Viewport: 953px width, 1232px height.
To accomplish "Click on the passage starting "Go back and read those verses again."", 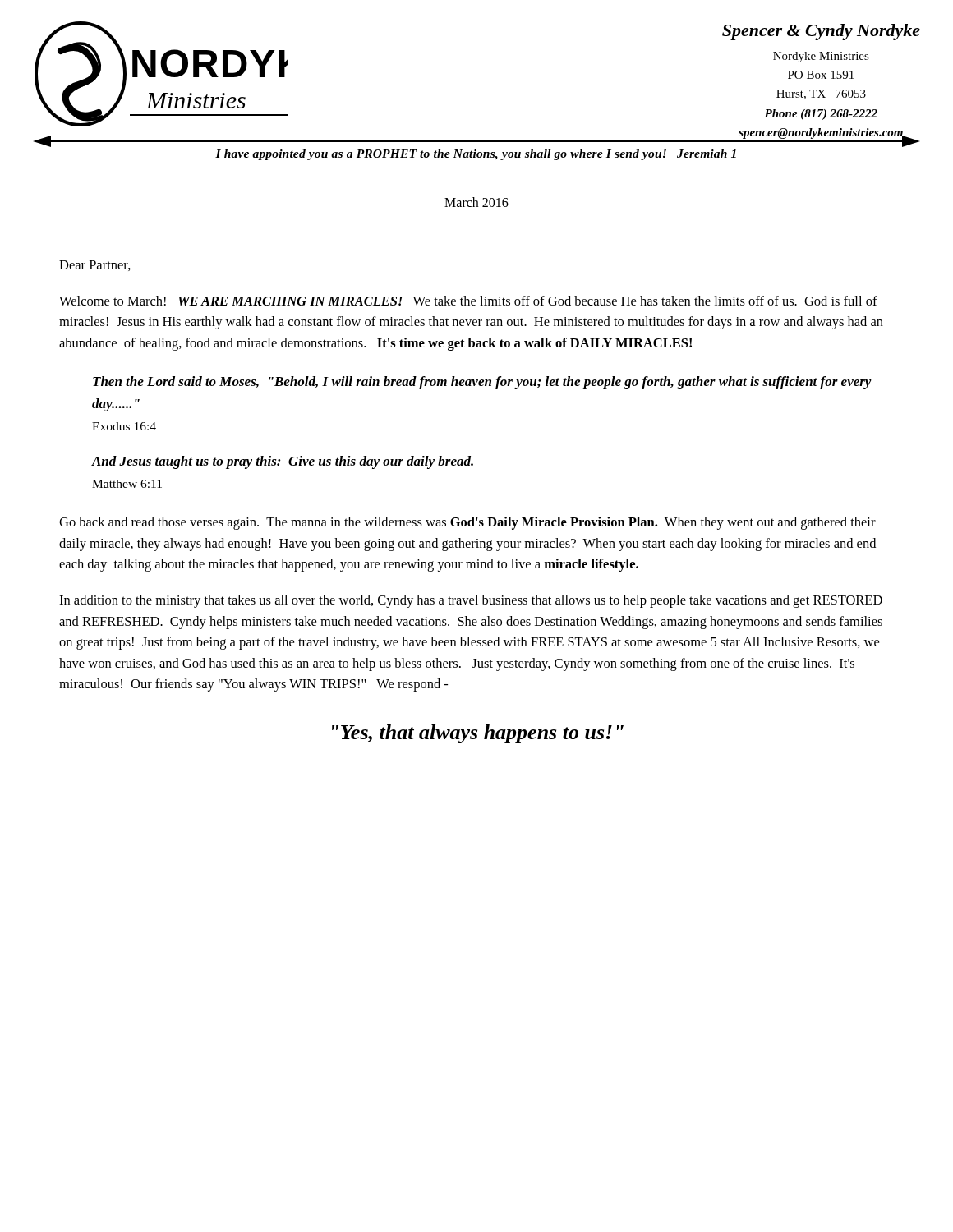I will point(468,543).
